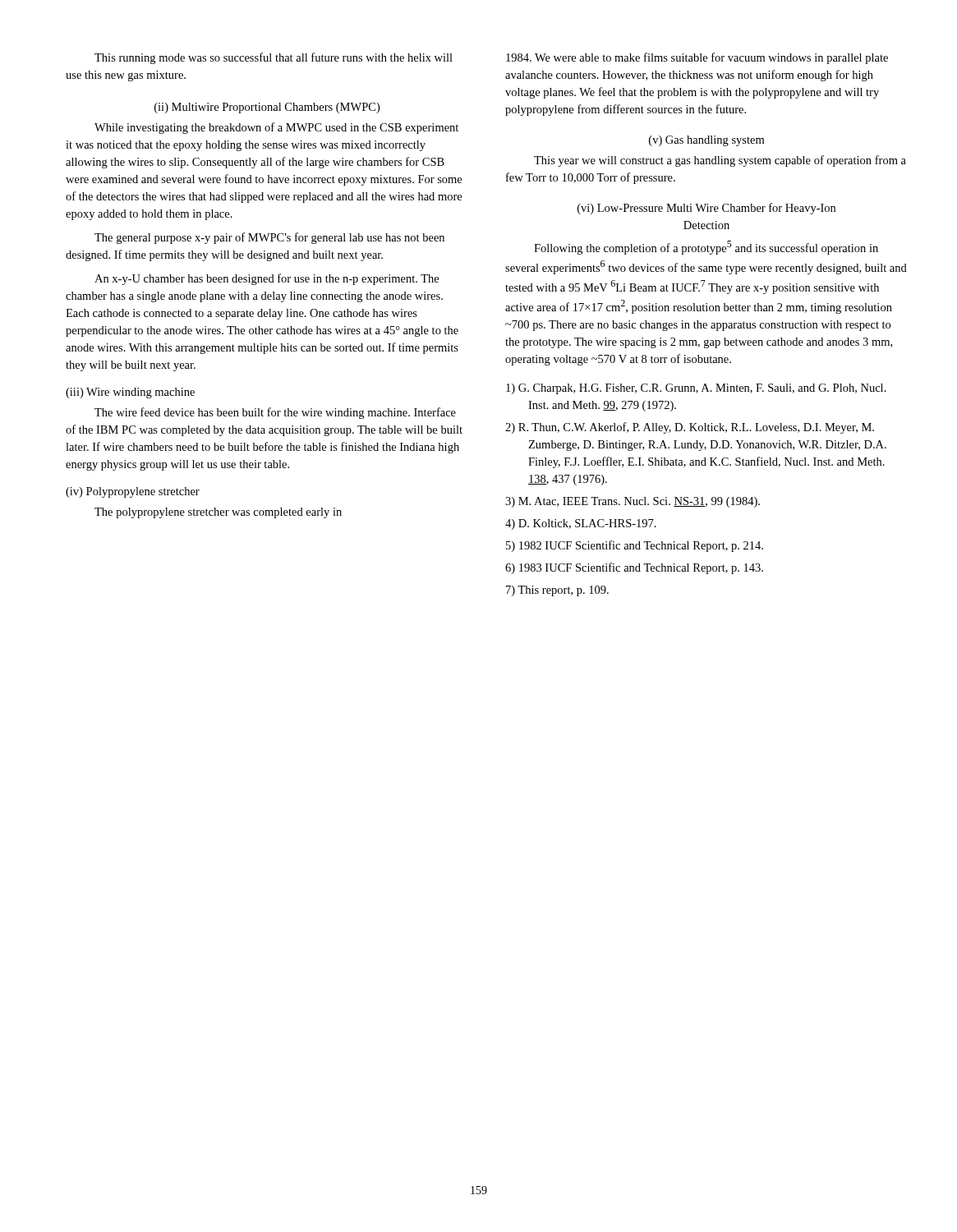Locate the block of text that opens with "The general purpose x-y pair"
Viewport: 957px width, 1232px height.
pyautogui.click(x=267, y=247)
